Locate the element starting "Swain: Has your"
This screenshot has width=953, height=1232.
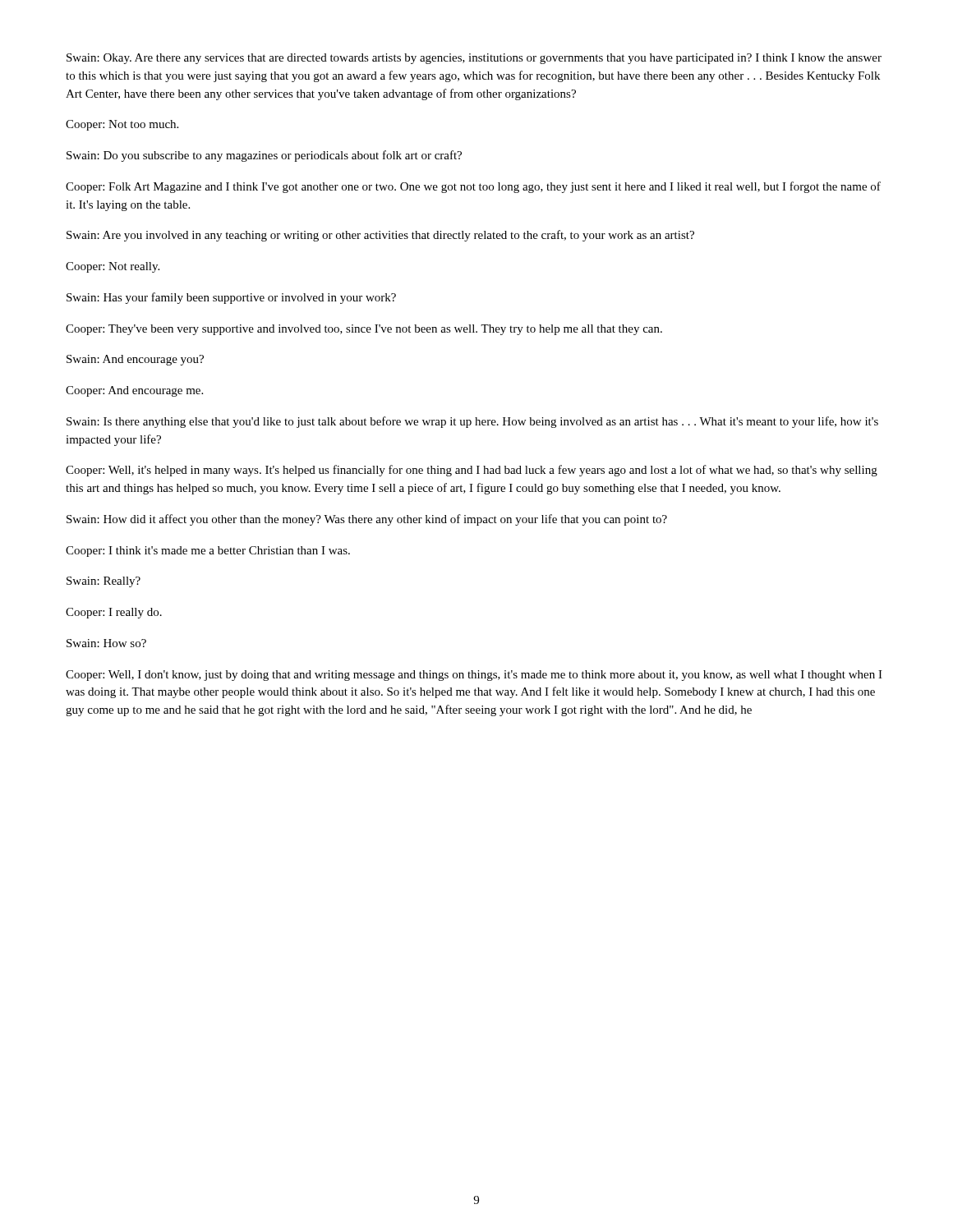click(x=231, y=297)
